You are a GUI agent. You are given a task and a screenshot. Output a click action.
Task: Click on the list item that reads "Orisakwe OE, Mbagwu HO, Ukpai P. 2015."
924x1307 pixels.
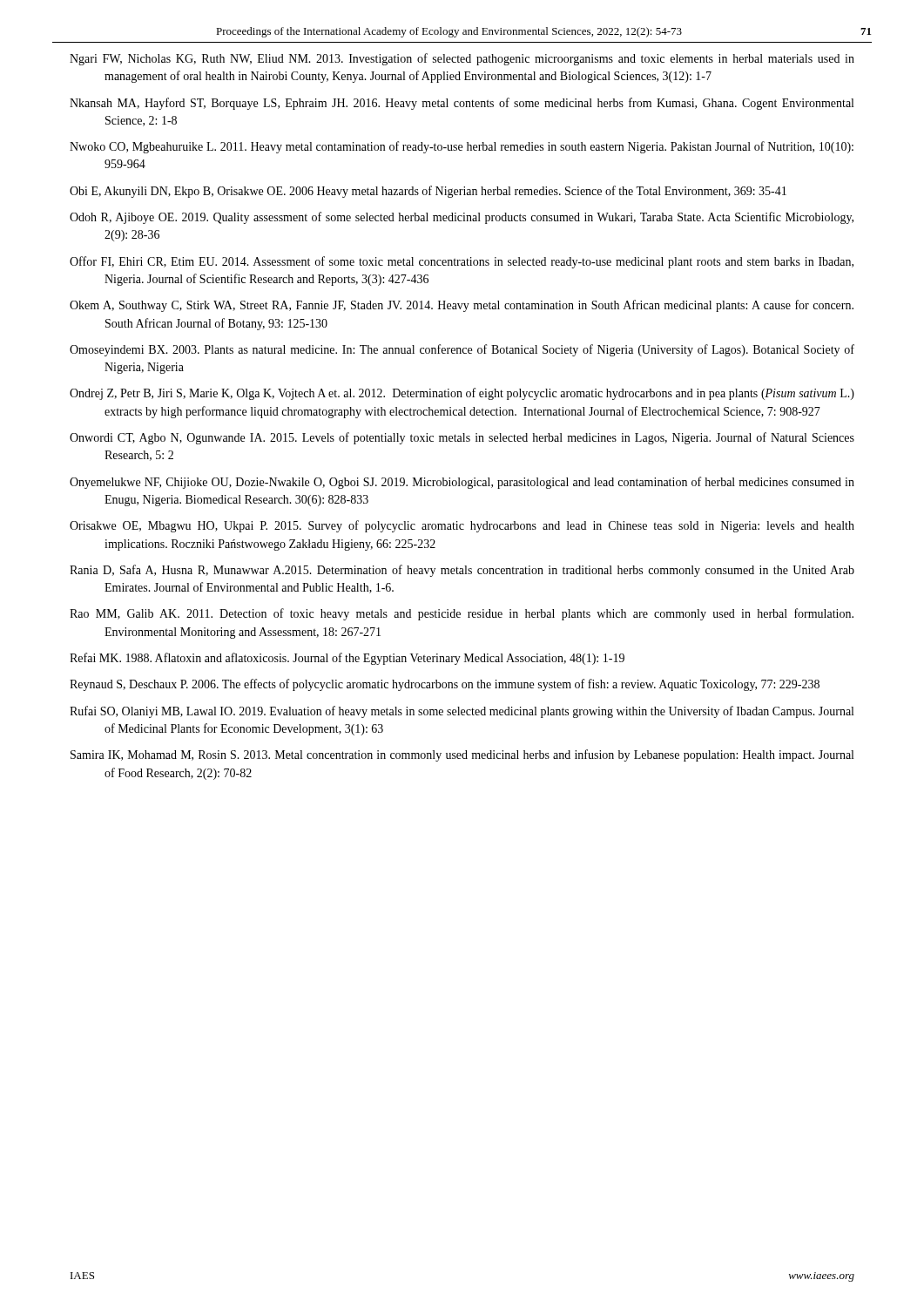[x=462, y=535]
